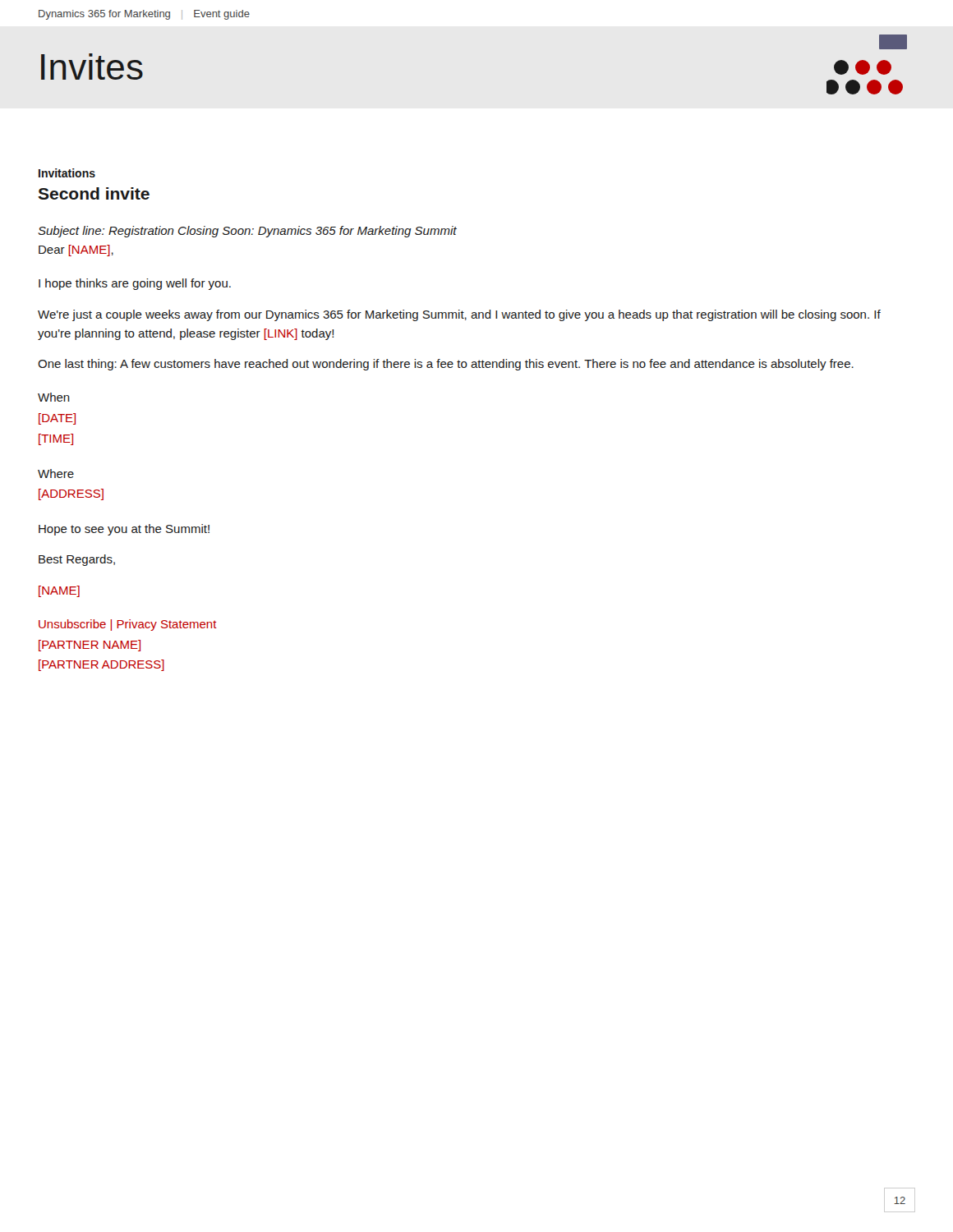Find the text with the text "Best Regards,"
Screen dimensions: 1232x953
point(77,559)
